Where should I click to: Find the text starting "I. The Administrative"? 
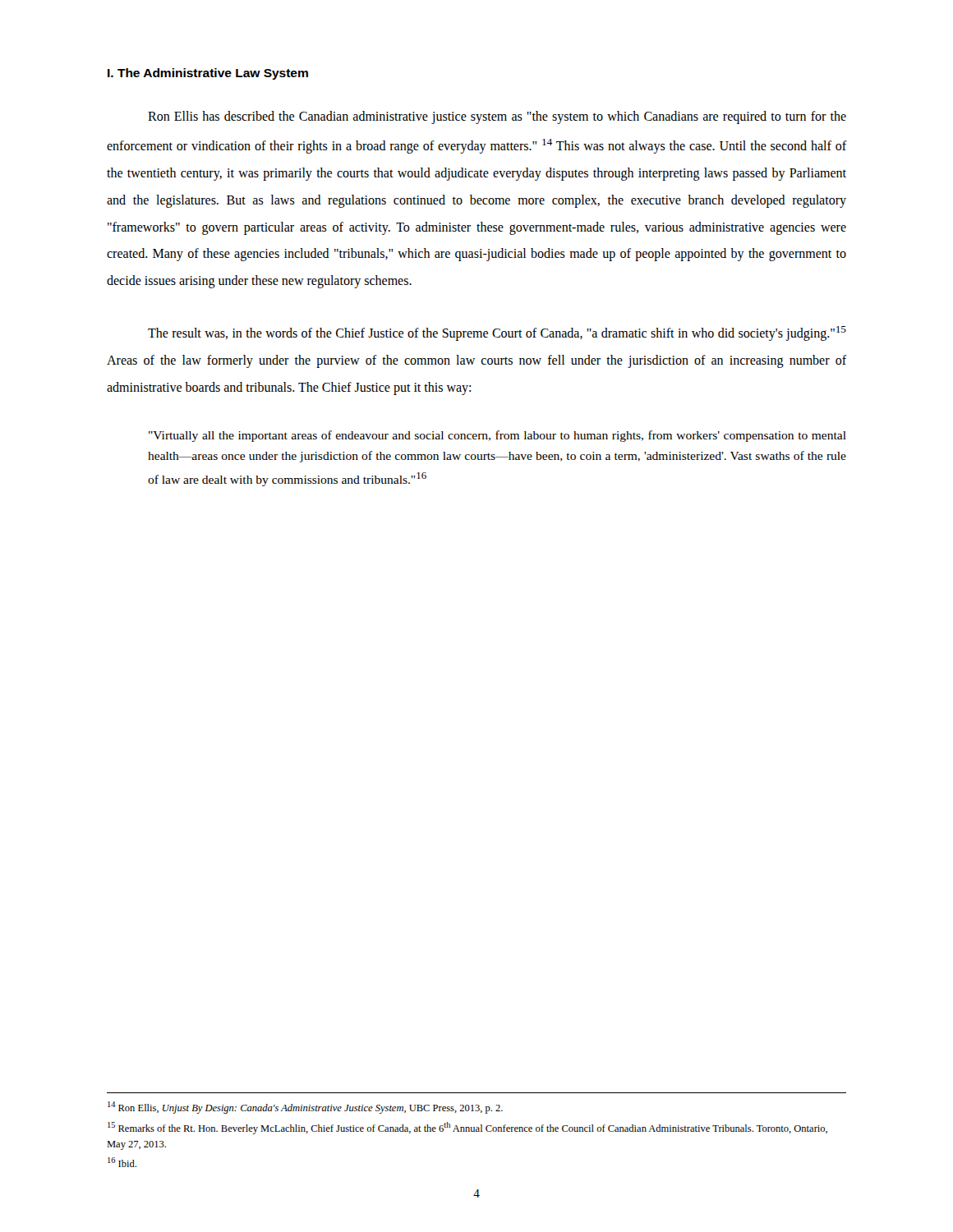click(208, 73)
